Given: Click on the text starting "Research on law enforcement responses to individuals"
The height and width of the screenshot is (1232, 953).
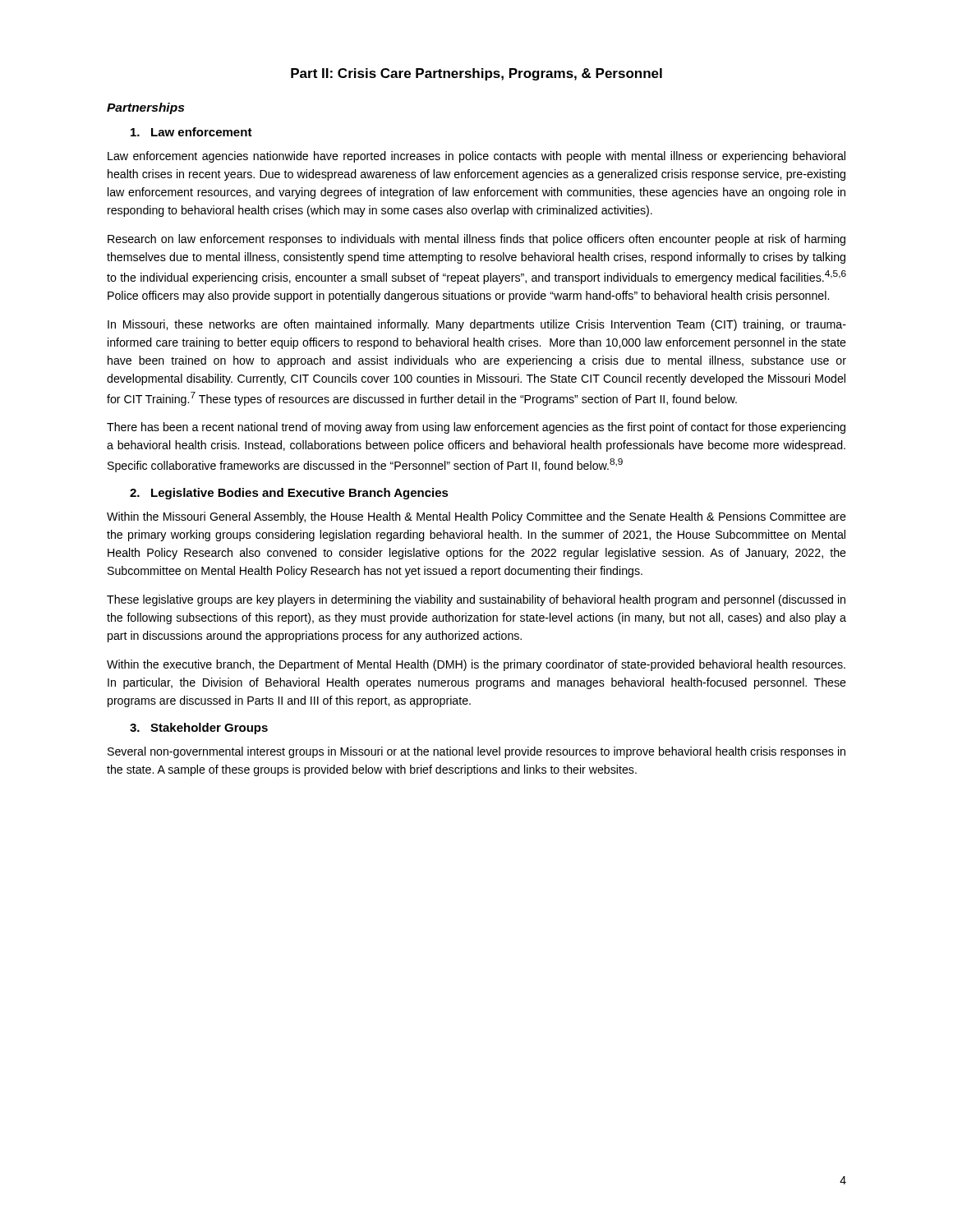Looking at the screenshot, I should coord(476,267).
